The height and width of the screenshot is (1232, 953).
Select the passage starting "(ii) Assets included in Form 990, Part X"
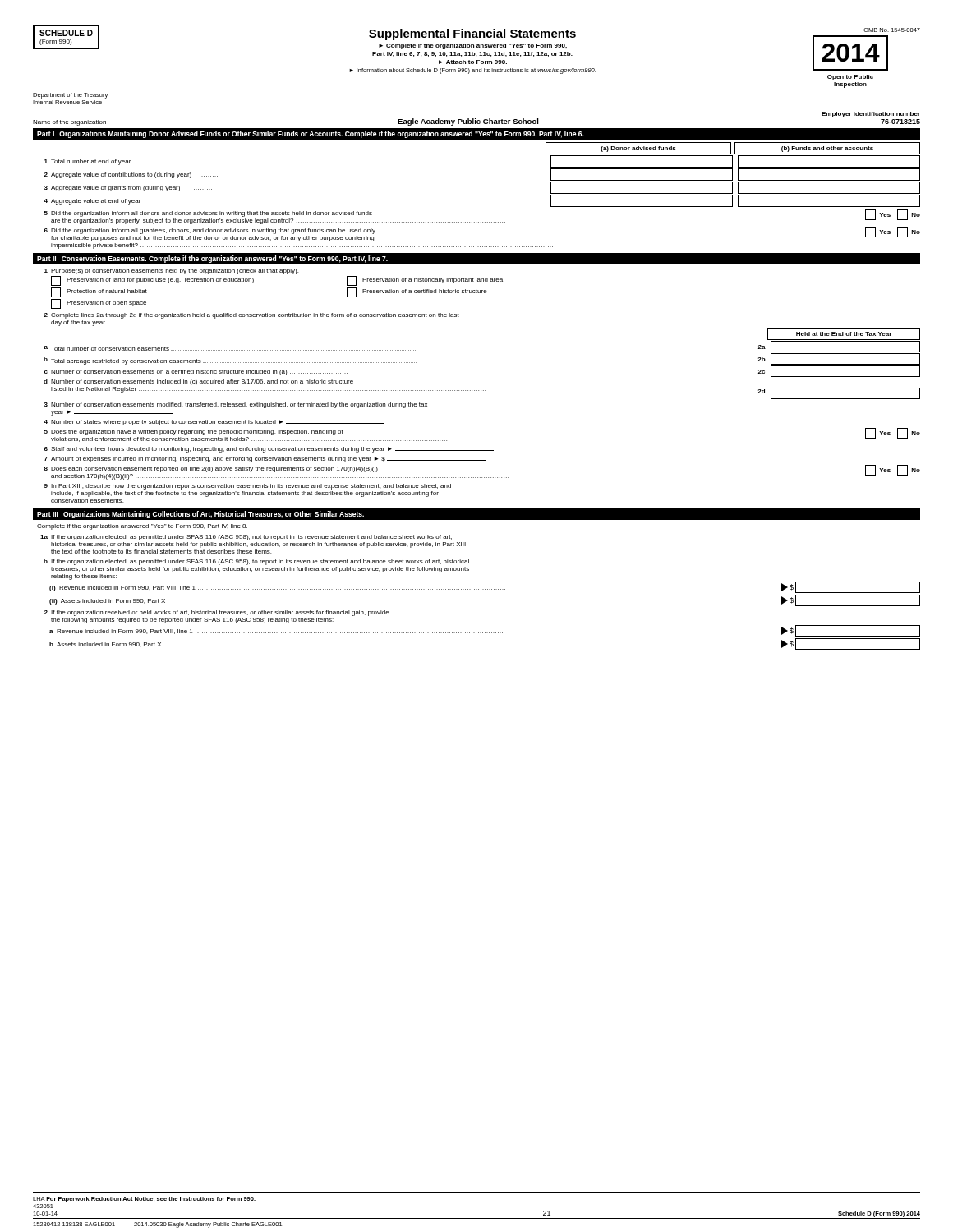[139, 600]
